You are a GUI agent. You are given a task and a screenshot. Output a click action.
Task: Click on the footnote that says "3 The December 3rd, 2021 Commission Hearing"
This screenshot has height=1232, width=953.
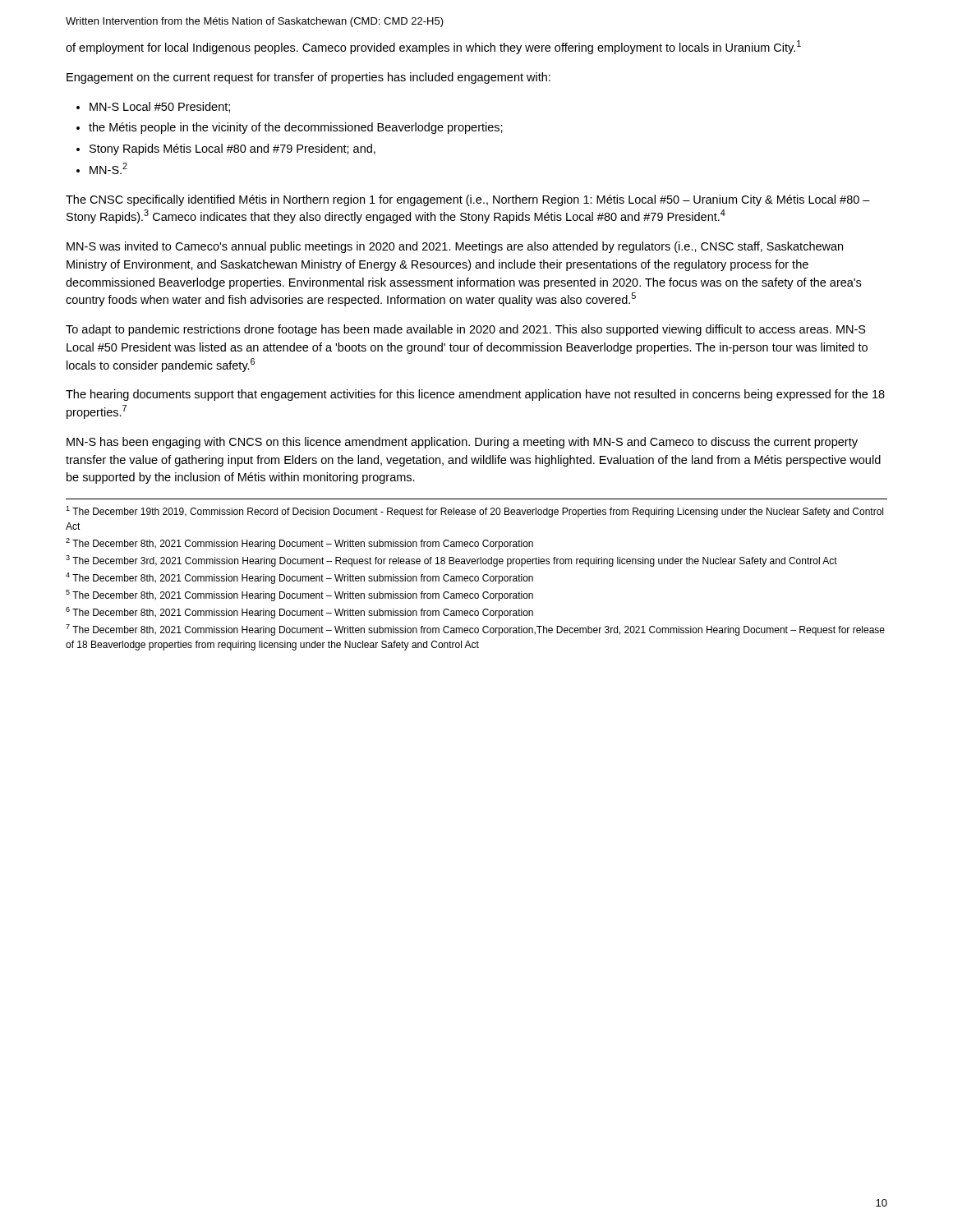coord(451,560)
